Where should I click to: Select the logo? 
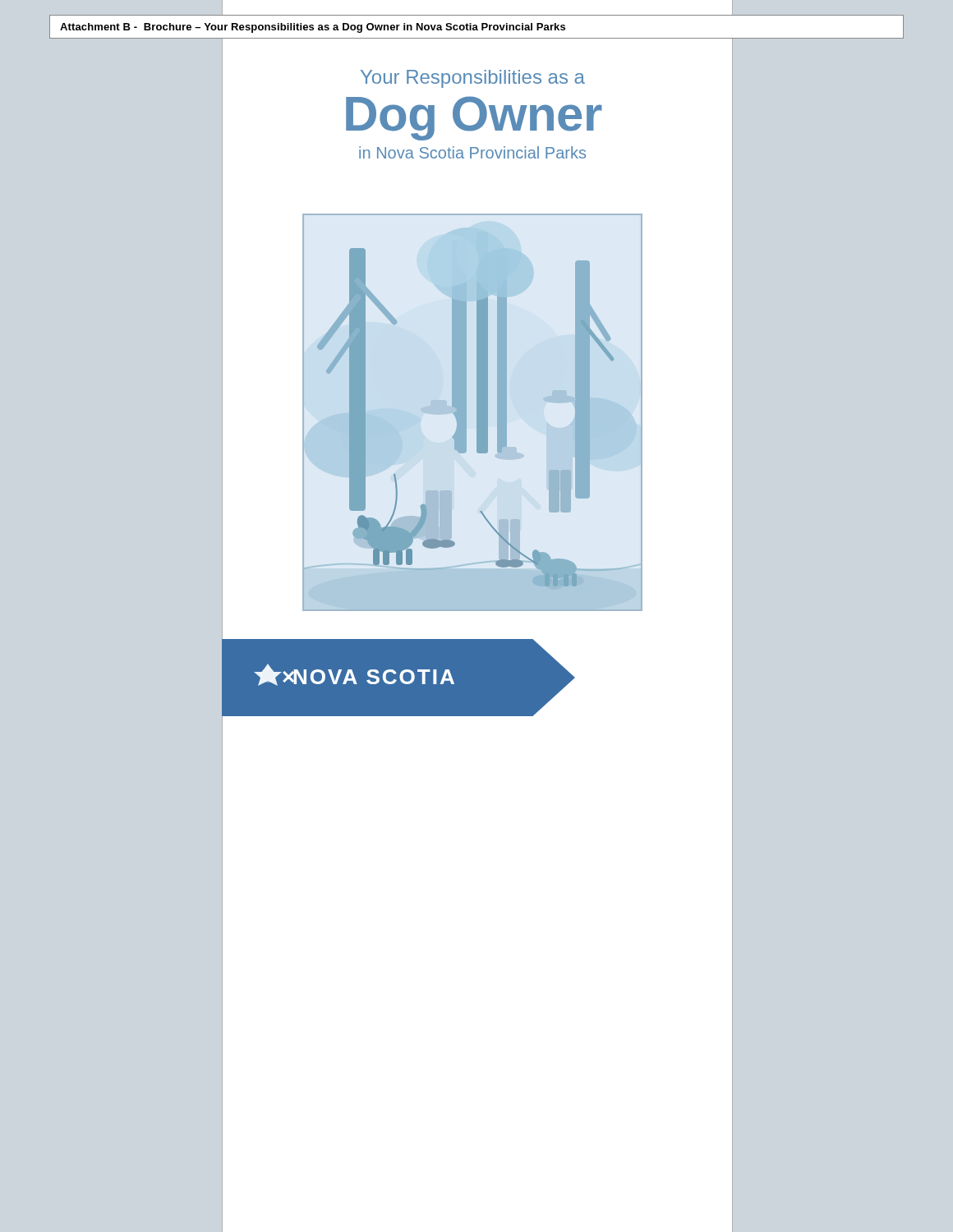pyautogui.click(x=398, y=678)
